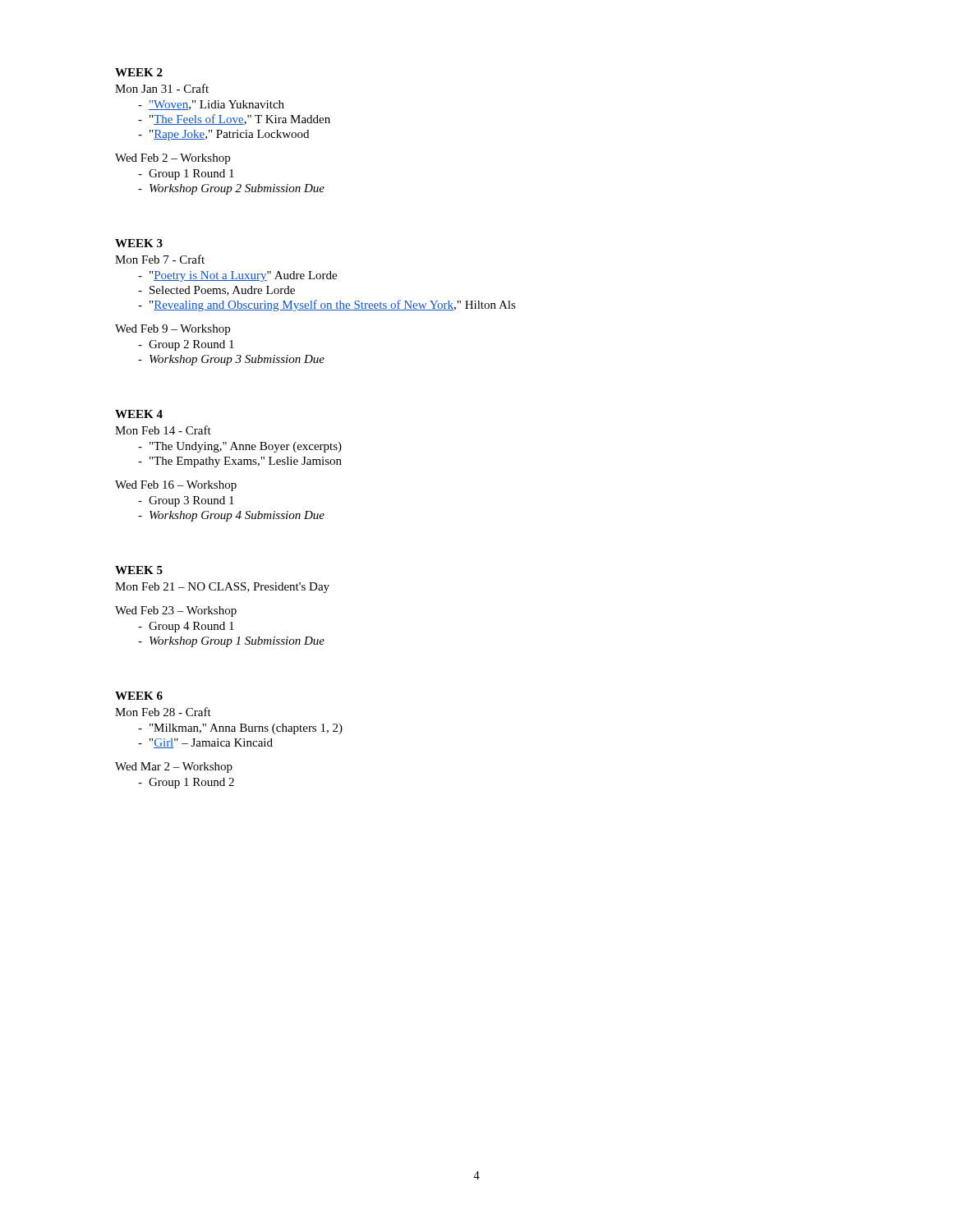Screen dimensions: 1232x953
Task: Locate the block of text that opens with "-"Poetry is Not"
Action: point(238,276)
